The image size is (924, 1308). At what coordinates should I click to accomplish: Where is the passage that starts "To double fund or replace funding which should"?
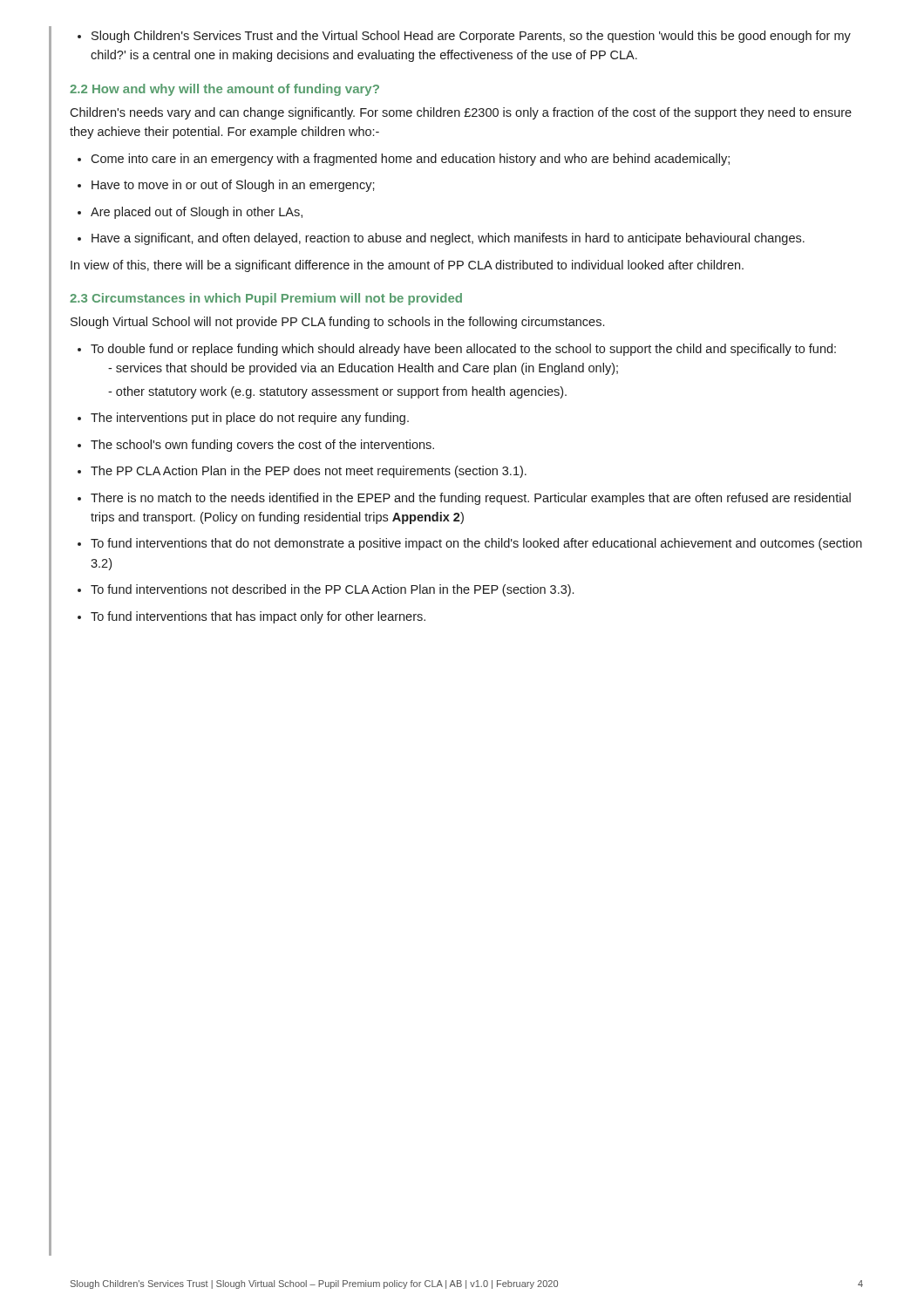coord(466,370)
